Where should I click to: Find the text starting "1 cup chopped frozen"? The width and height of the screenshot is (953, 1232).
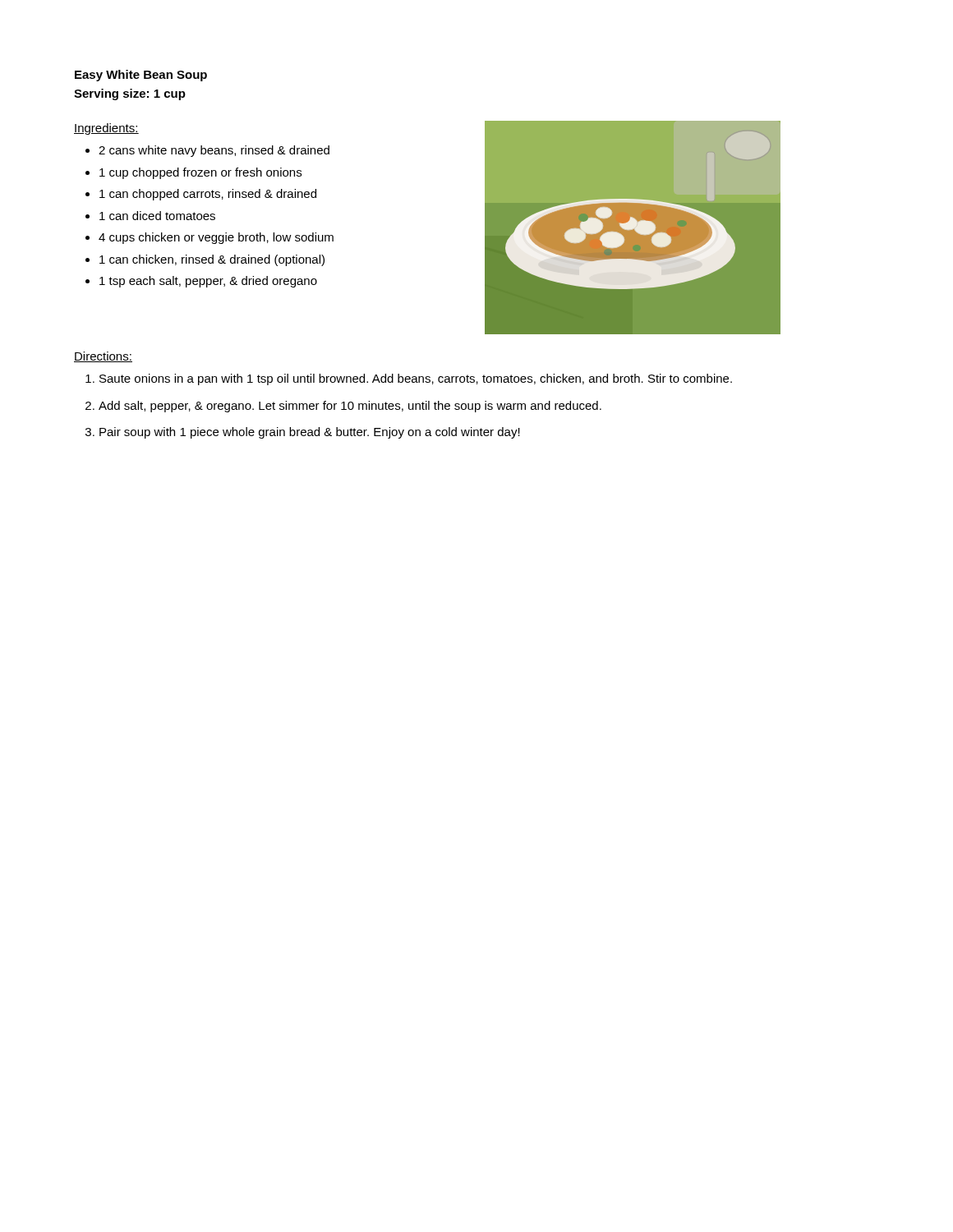click(x=200, y=172)
